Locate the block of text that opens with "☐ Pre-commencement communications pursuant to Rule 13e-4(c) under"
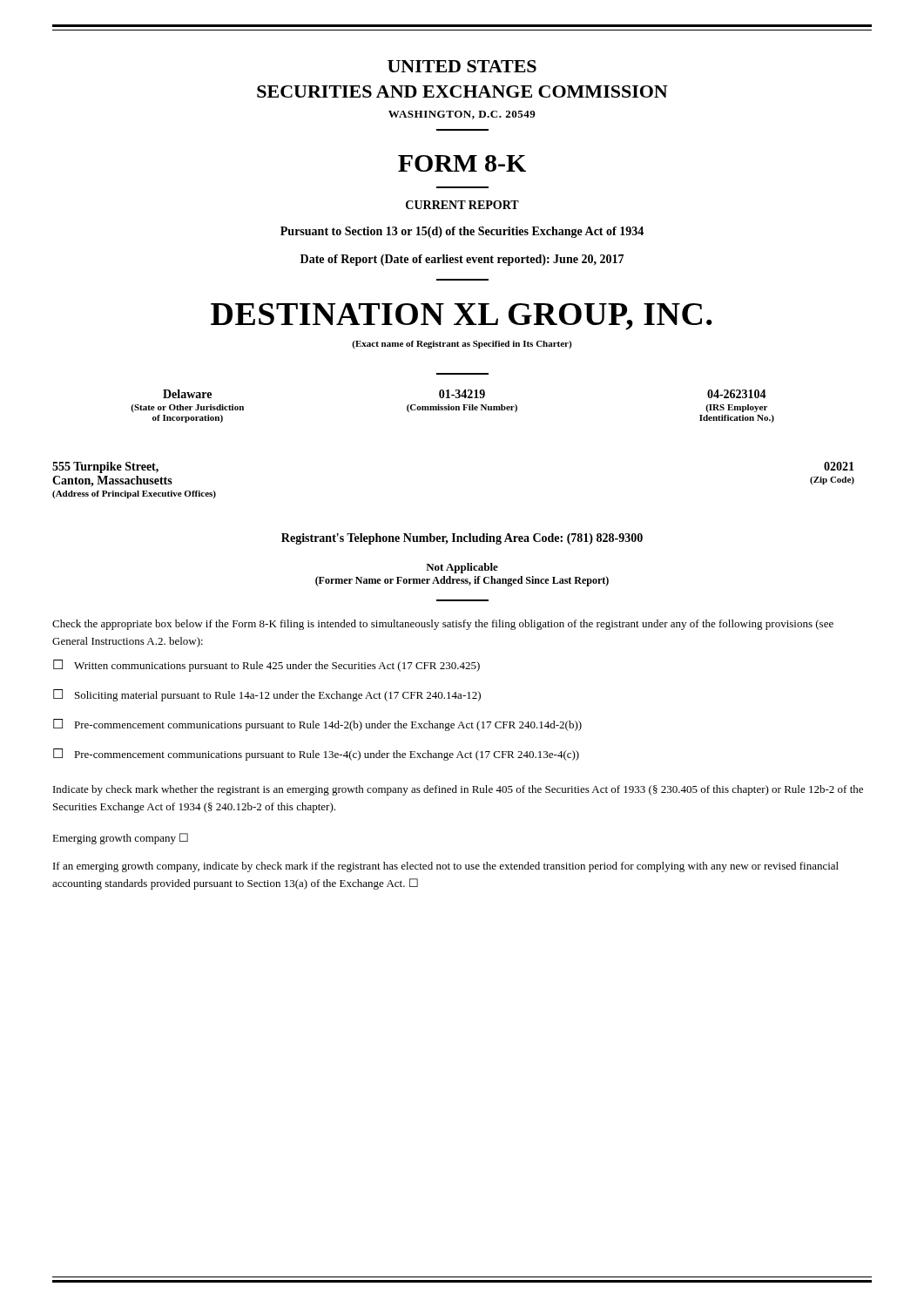This screenshot has width=924, height=1307. pos(316,754)
